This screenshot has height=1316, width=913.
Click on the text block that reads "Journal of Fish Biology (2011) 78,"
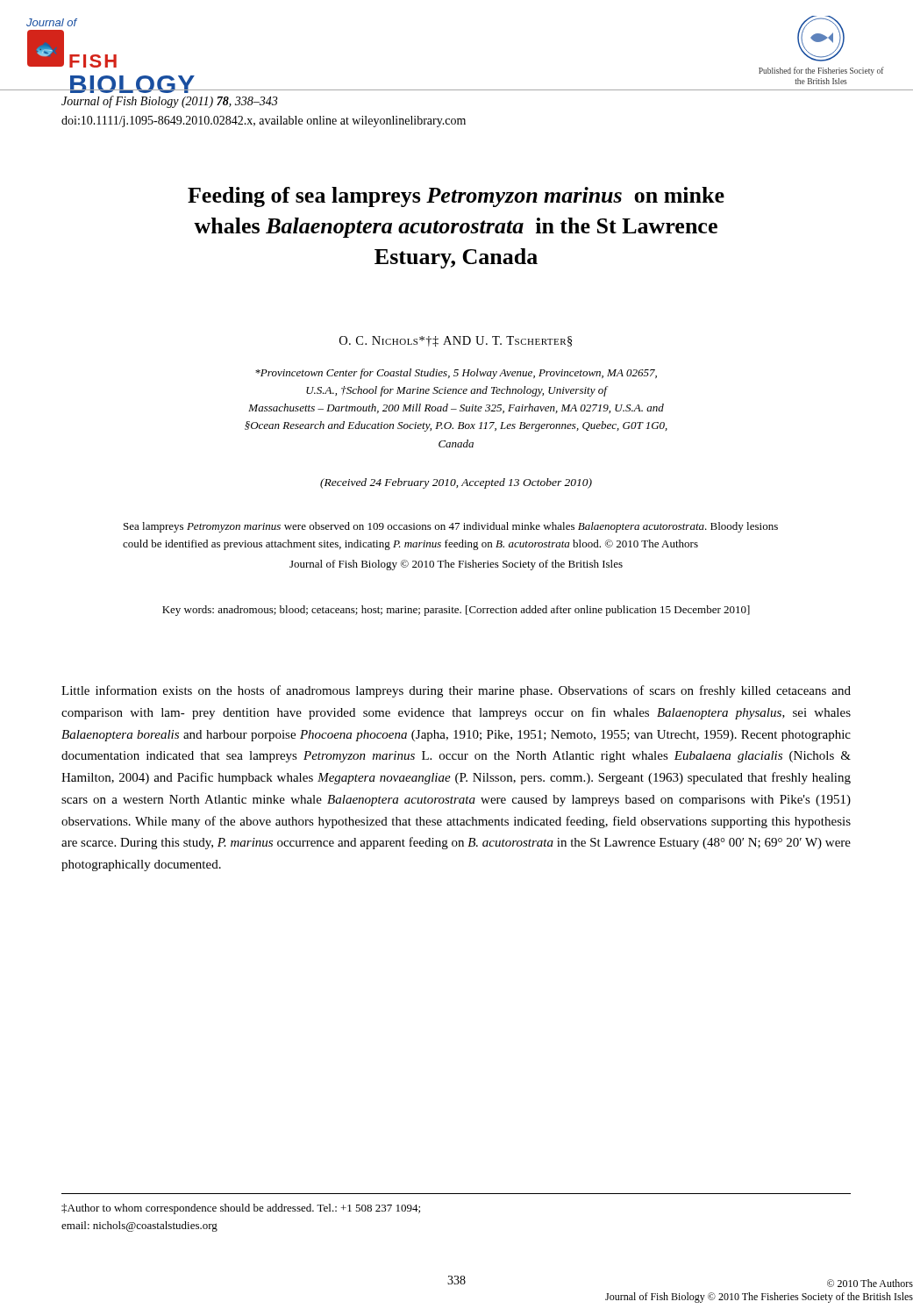pos(170,101)
